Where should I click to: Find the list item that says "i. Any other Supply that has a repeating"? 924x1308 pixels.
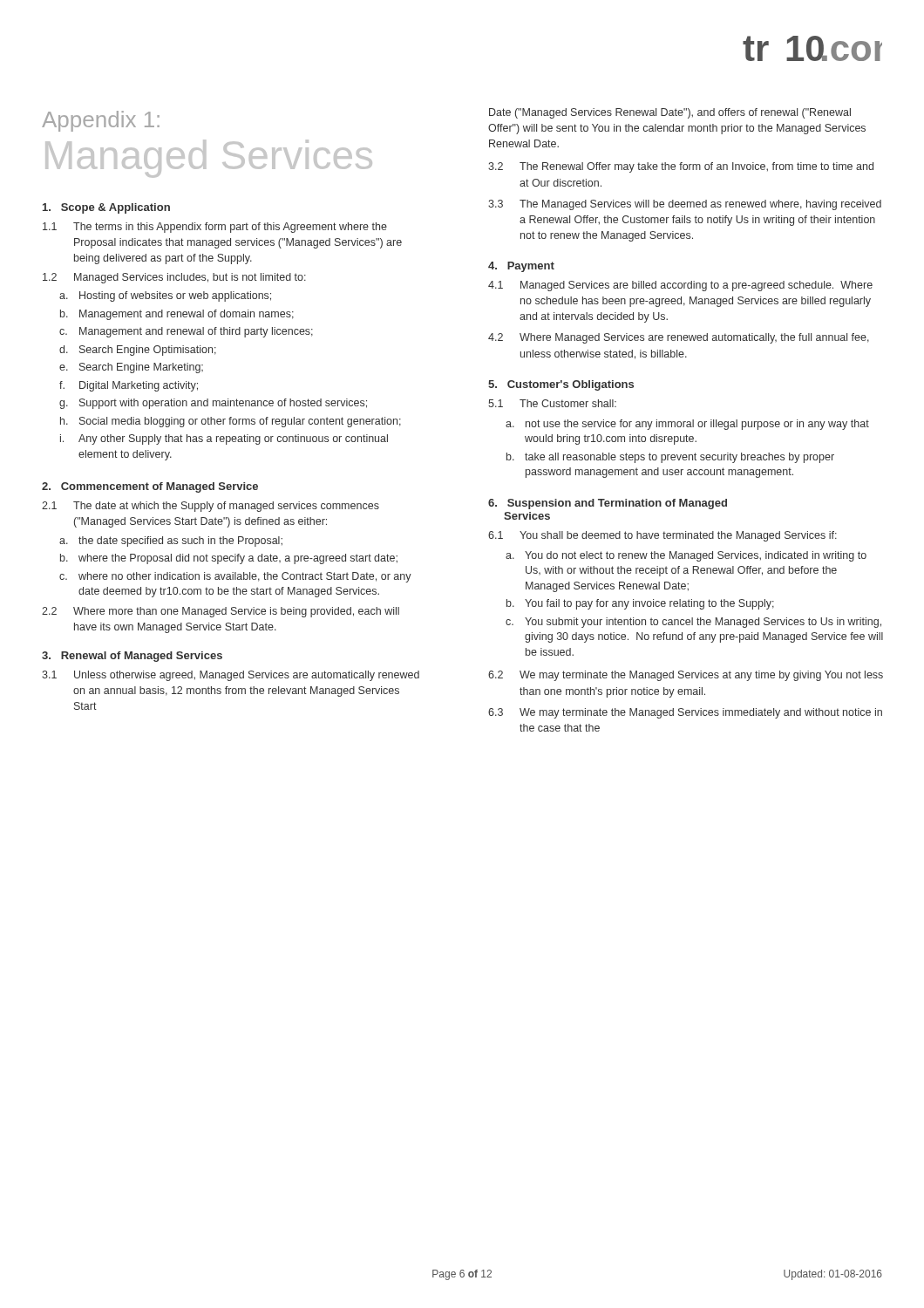[x=242, y=447]
